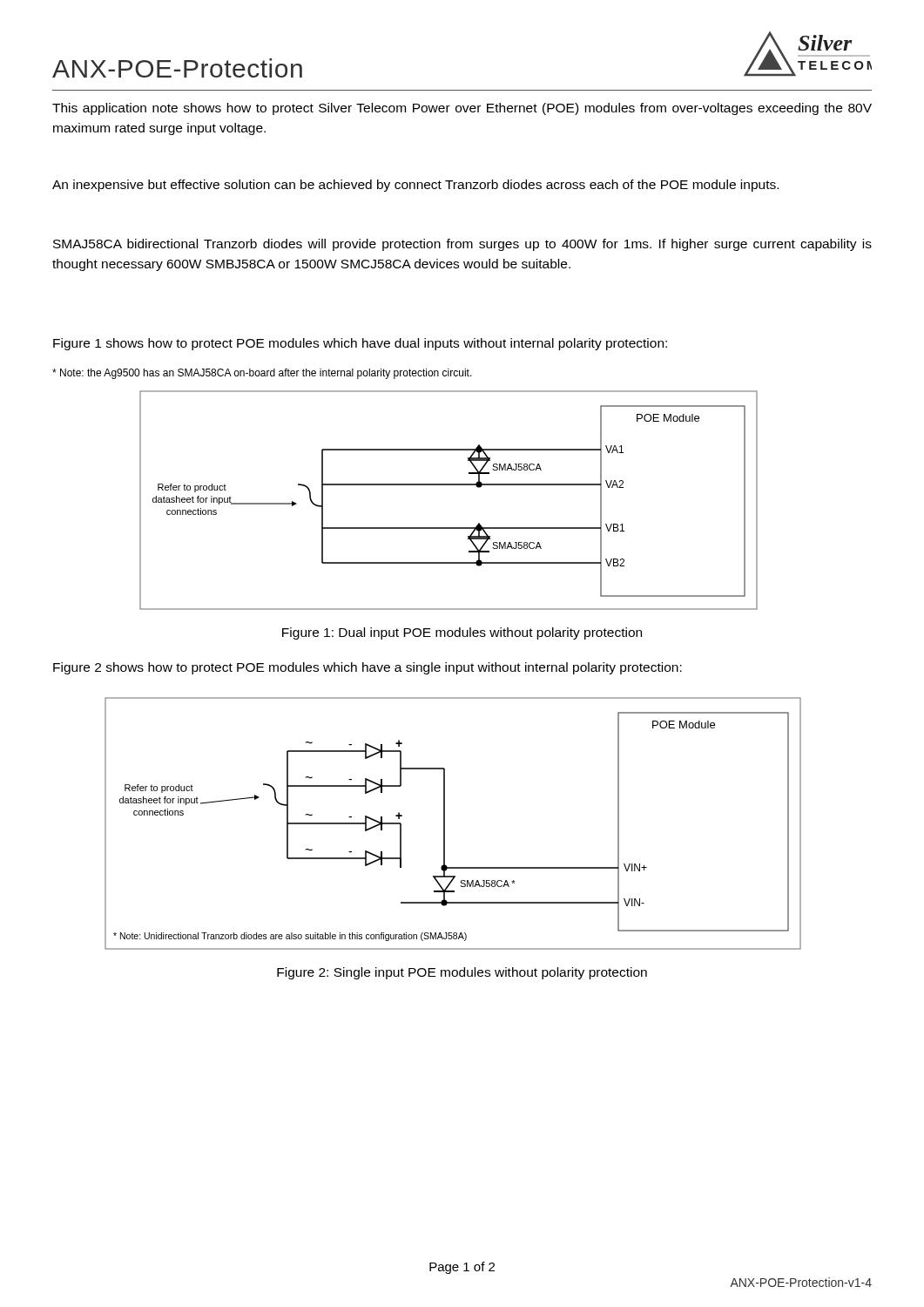The image size is (924, 1307).
Task: Point to the block beginning "This application note"
Action: click(462, 118)
